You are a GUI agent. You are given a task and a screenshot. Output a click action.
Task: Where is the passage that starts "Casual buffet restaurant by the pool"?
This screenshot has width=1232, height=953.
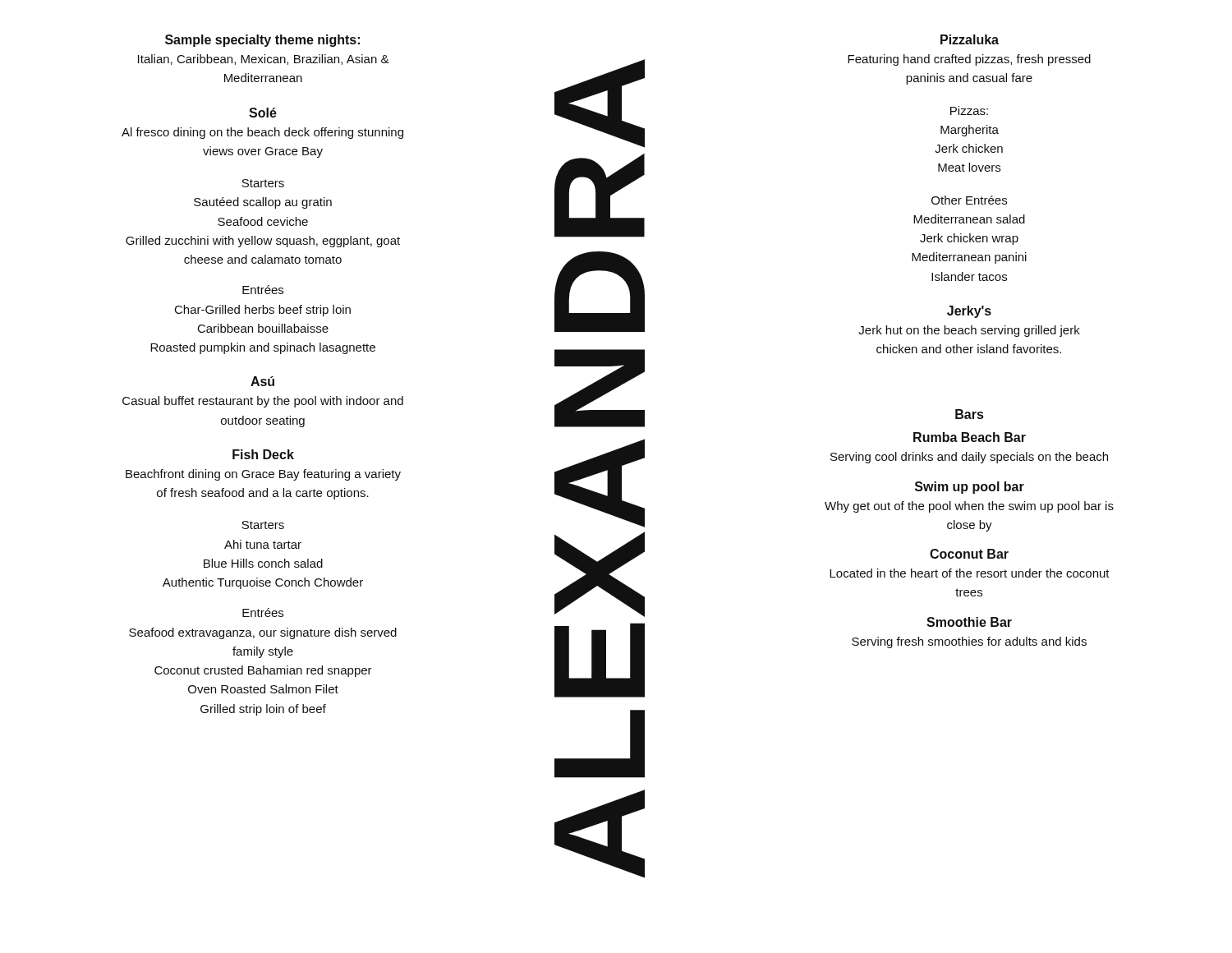[263, 410]
